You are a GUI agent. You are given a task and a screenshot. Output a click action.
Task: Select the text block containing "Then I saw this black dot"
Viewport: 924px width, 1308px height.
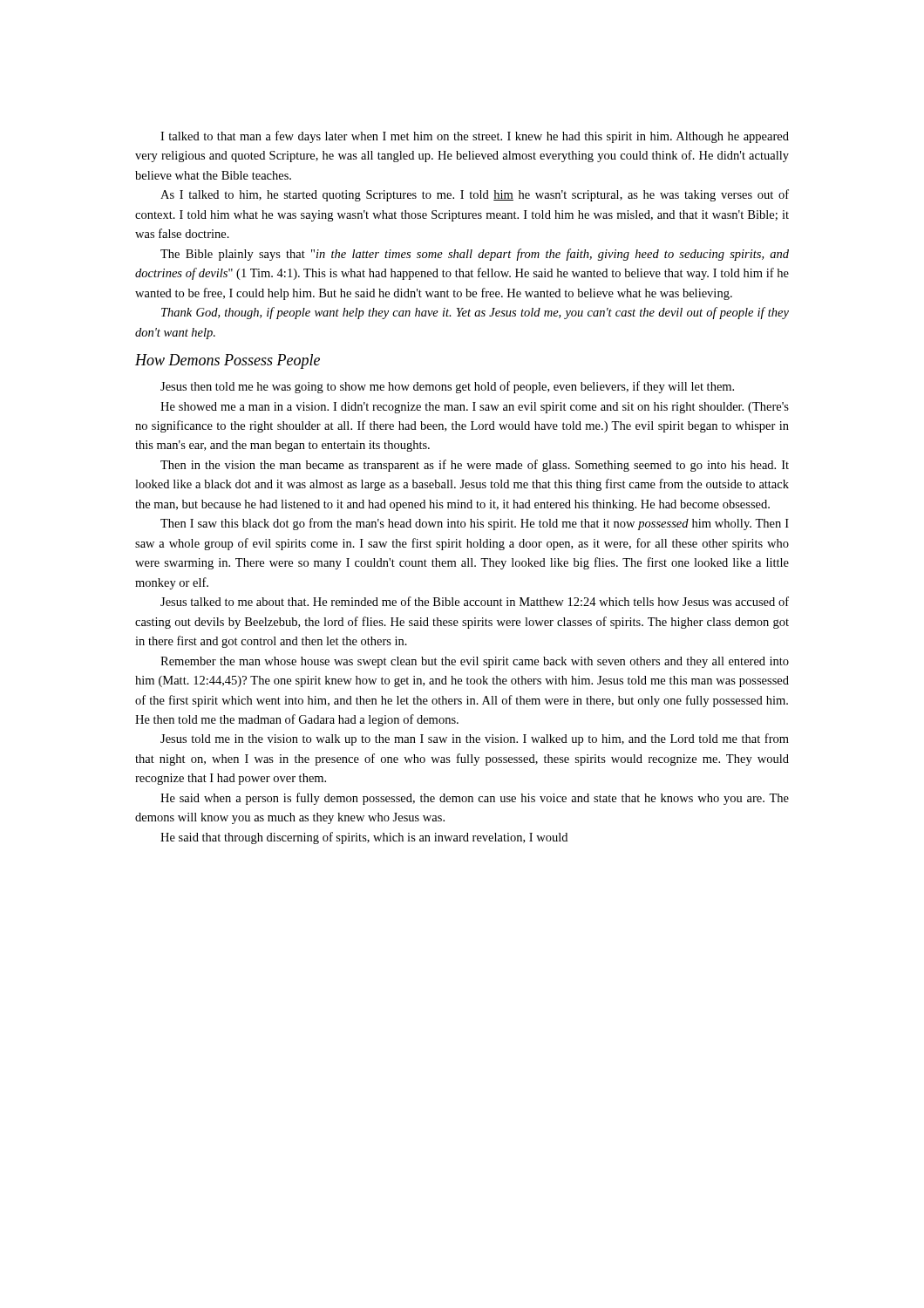coord(462,553)
